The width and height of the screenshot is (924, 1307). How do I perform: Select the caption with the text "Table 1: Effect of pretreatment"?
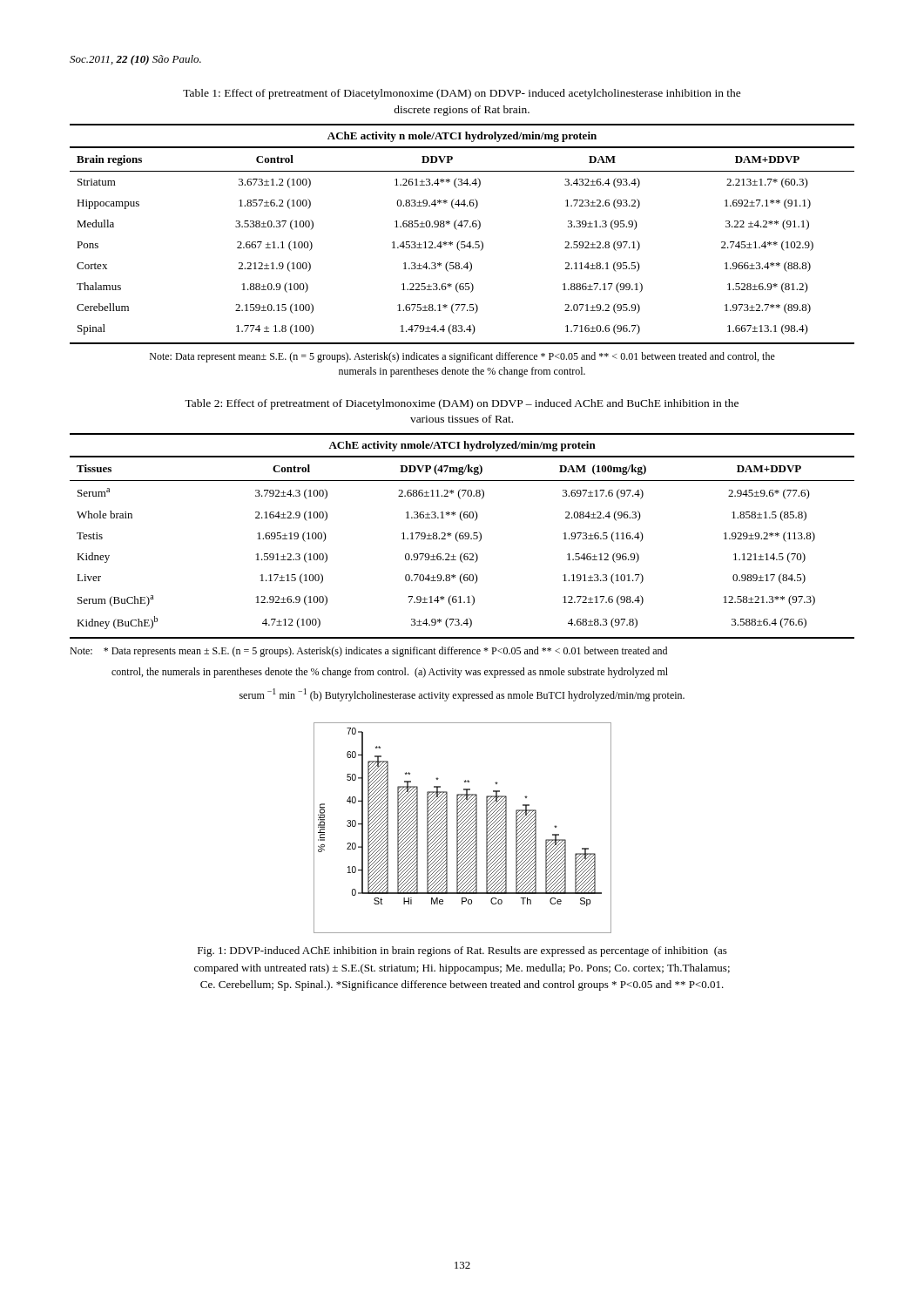pos(462,101)
